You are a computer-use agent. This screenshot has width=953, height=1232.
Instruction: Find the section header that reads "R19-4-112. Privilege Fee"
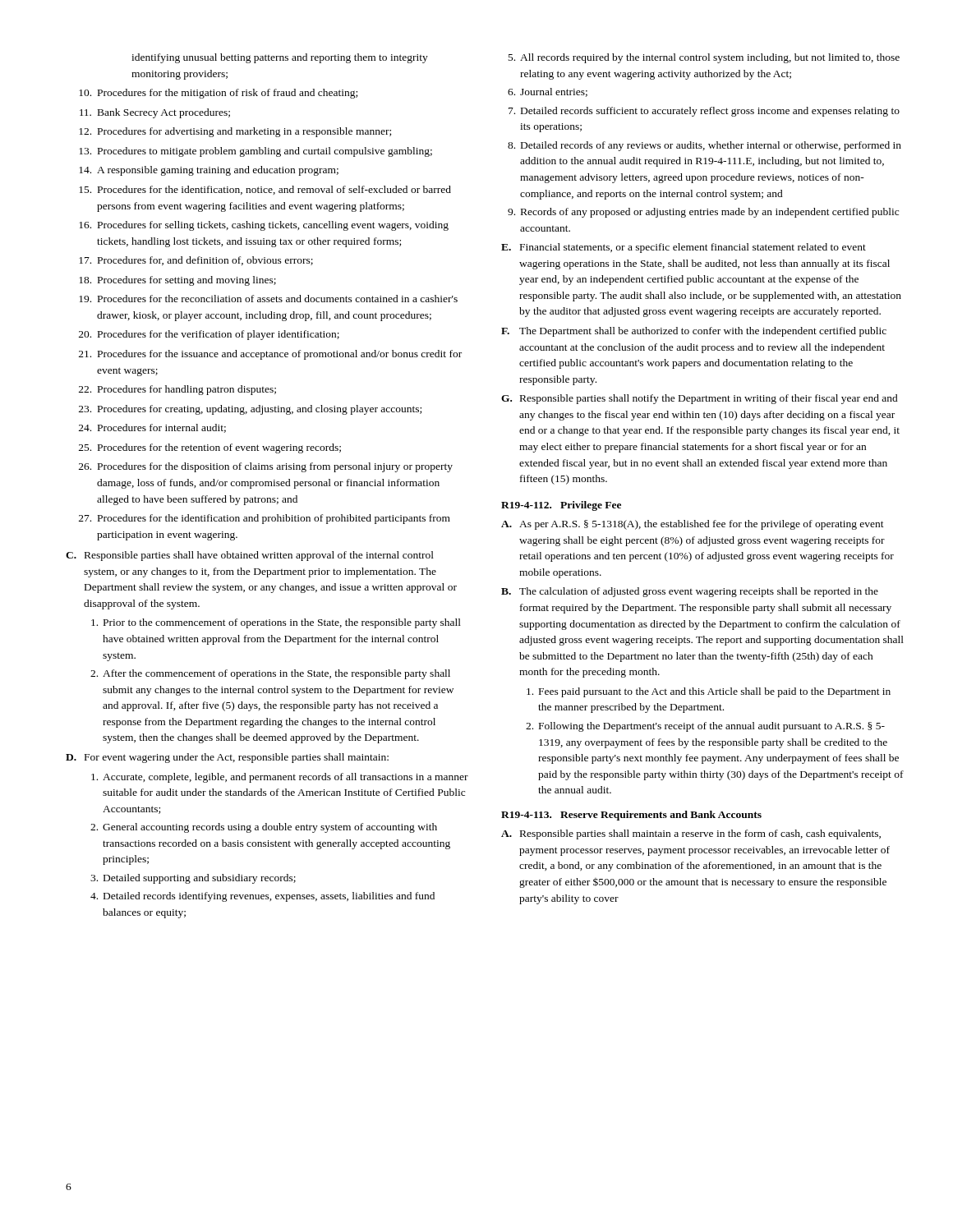click(561, 504)
